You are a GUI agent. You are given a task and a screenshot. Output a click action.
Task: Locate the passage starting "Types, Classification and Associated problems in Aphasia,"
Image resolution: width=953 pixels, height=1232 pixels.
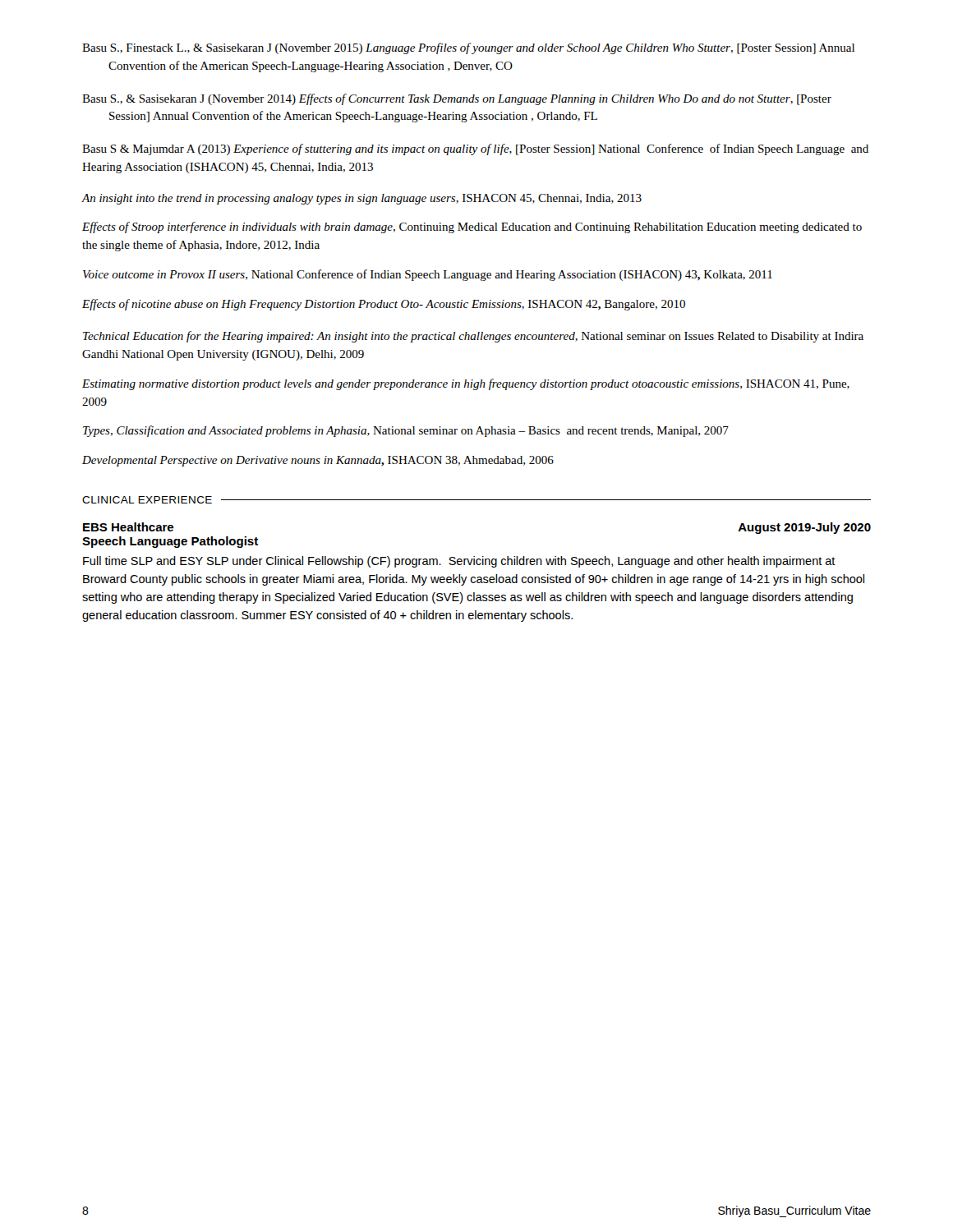[405, 431]
